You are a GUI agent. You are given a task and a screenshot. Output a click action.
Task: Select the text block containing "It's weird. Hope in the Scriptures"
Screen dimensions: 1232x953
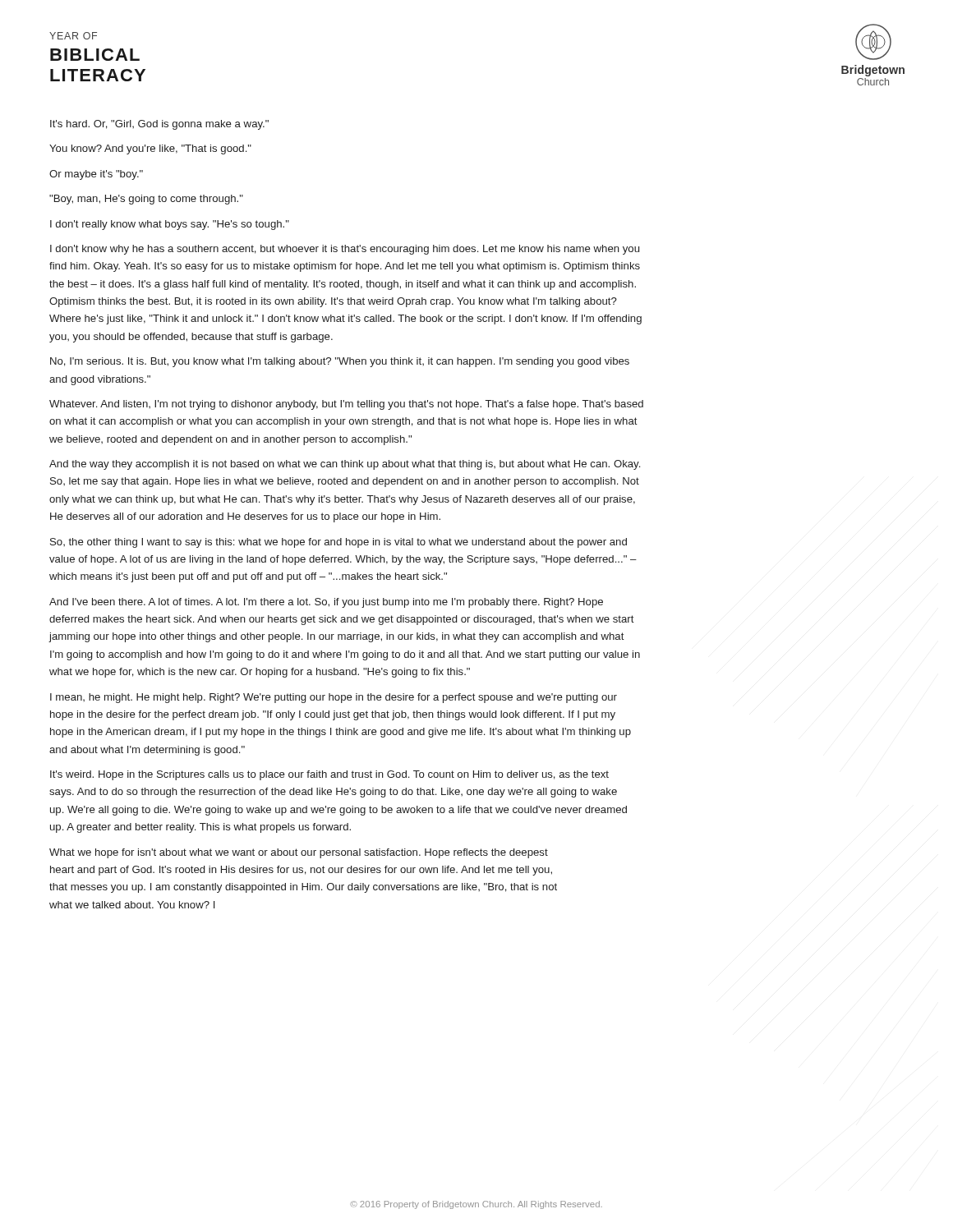[338, 800]
